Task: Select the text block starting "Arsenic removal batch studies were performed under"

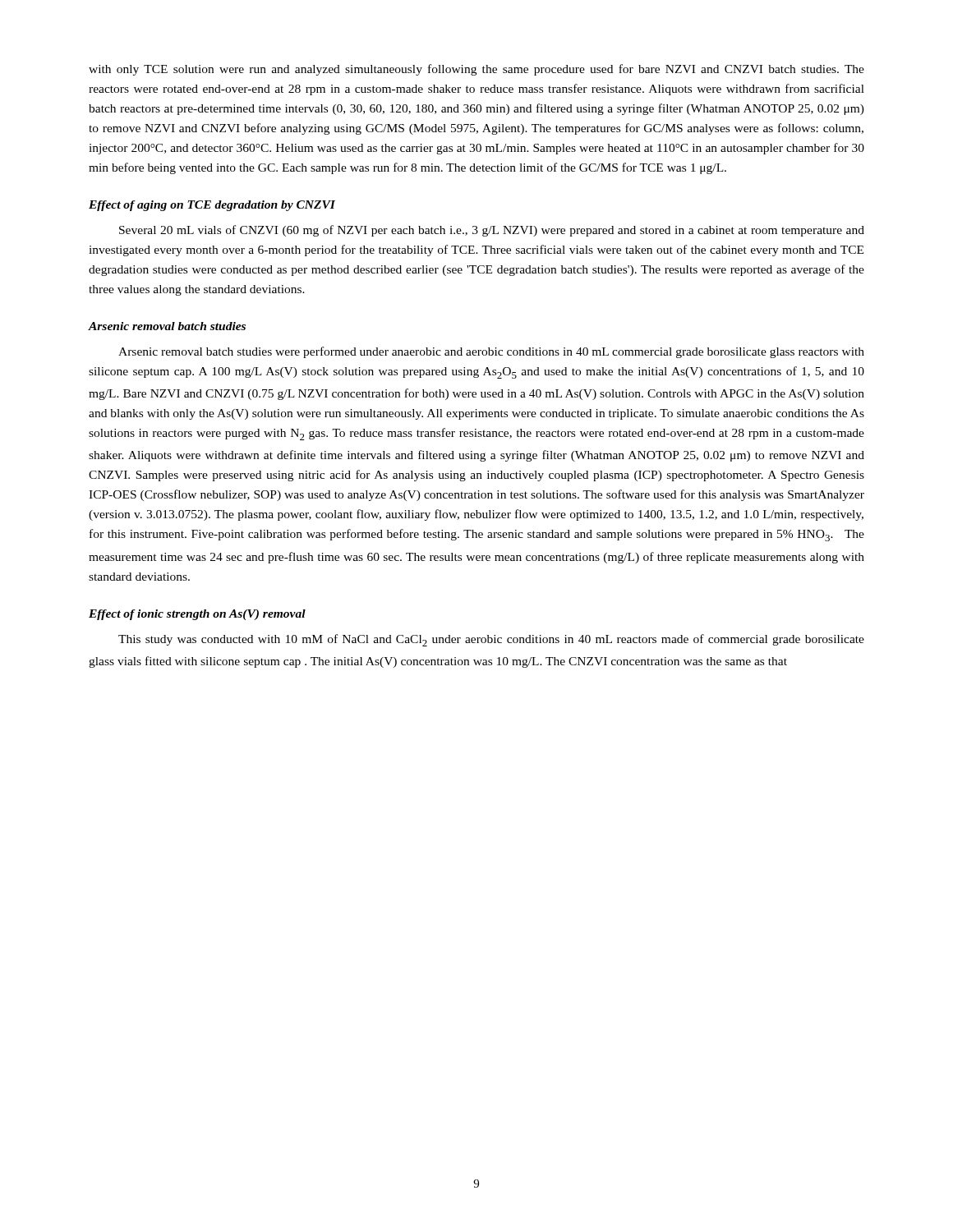Action: [476, 464]
